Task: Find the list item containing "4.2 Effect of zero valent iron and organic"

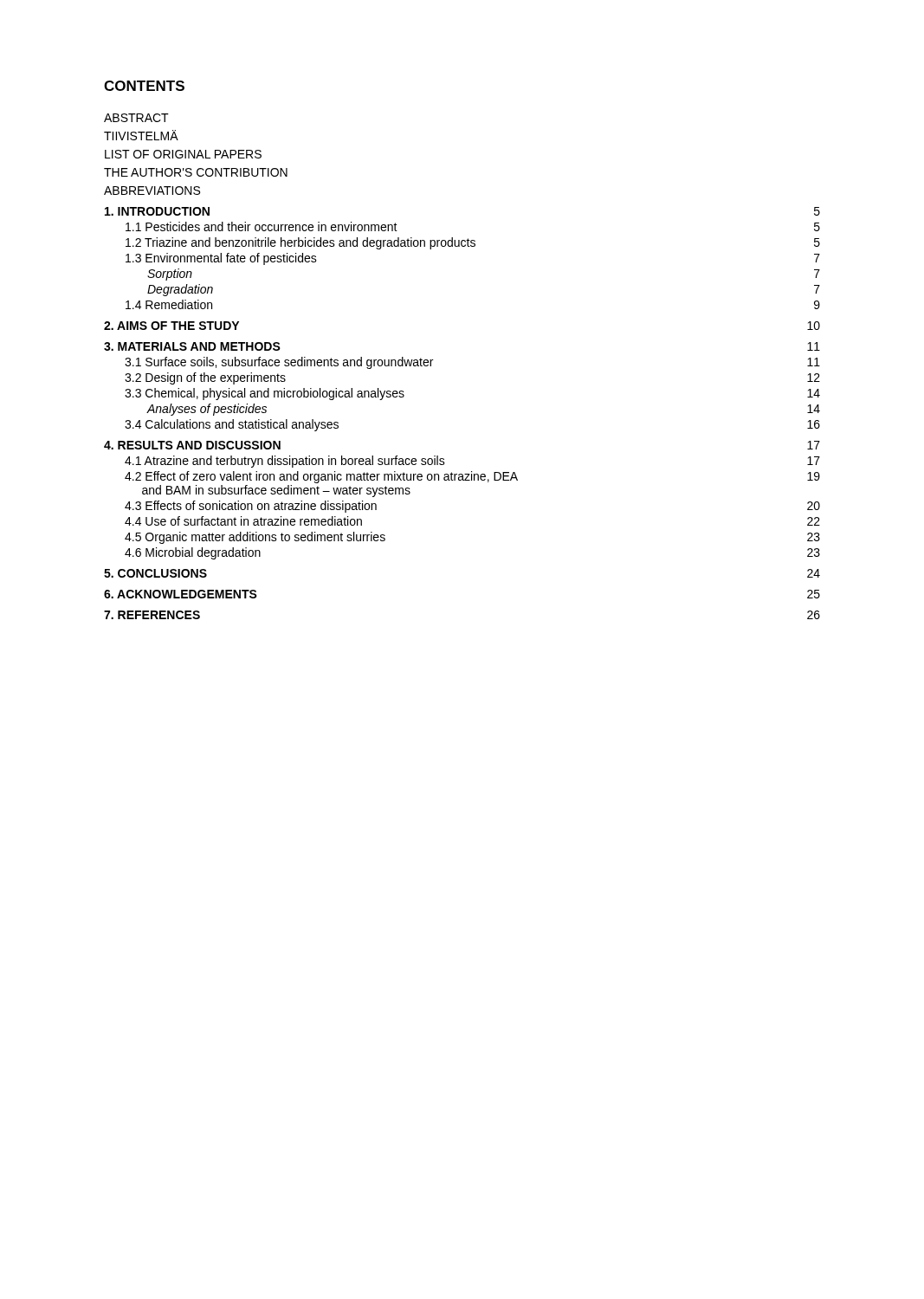Action: tap(462, 483)
